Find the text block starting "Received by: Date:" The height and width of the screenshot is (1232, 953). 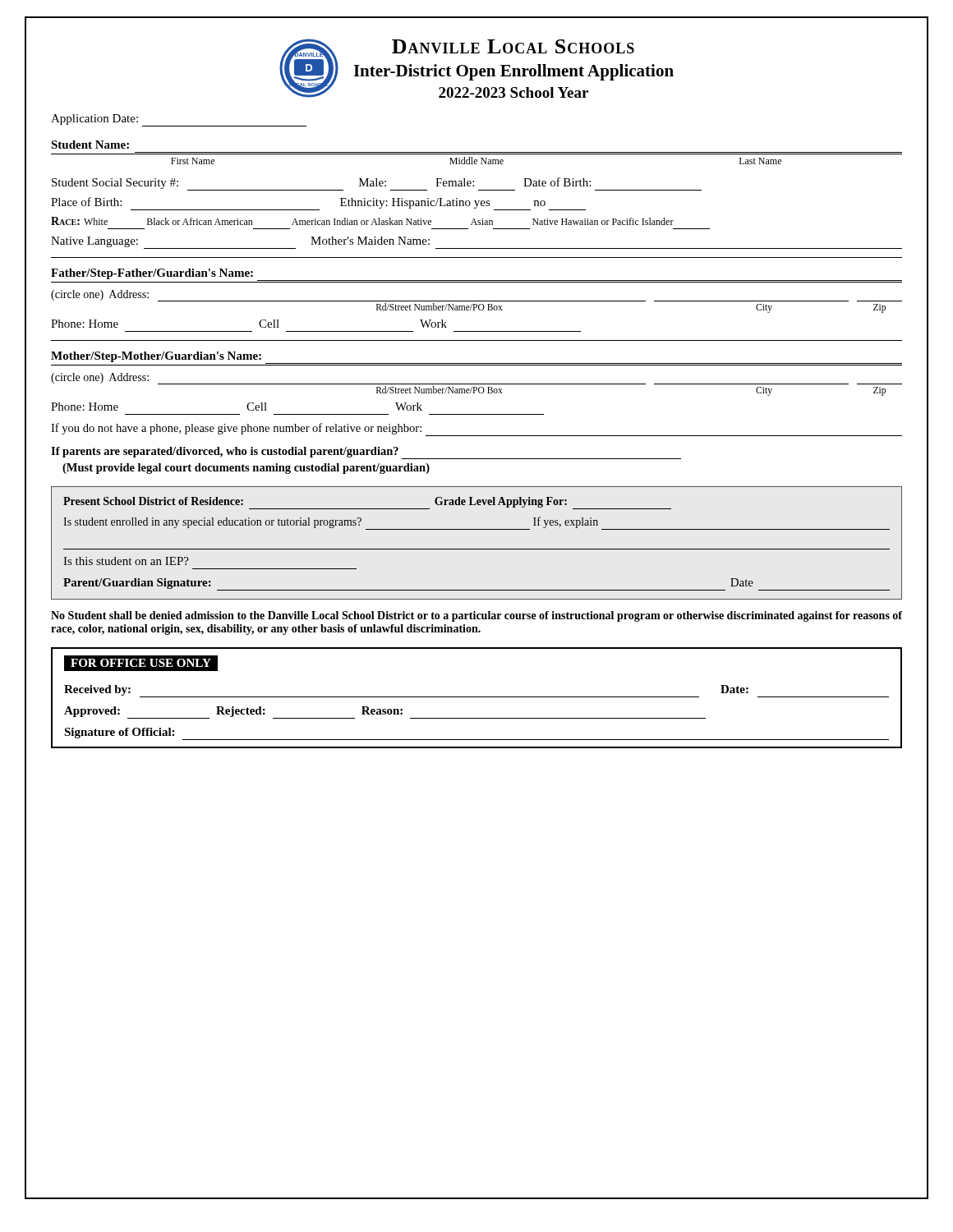tap(476, 690)
